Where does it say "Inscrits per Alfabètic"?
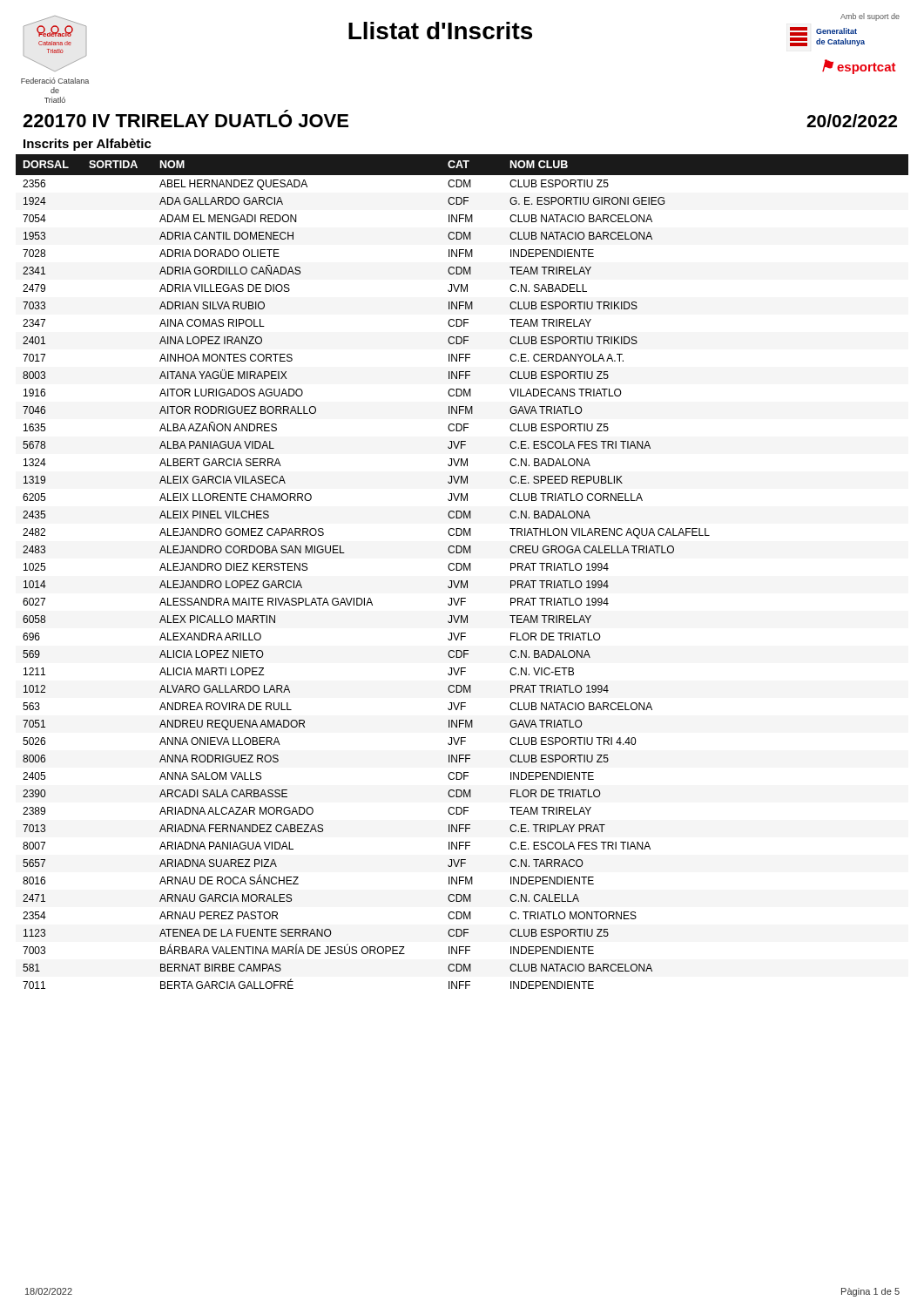The height and width of the screenshot is (1307, 924). click(87, 144)
